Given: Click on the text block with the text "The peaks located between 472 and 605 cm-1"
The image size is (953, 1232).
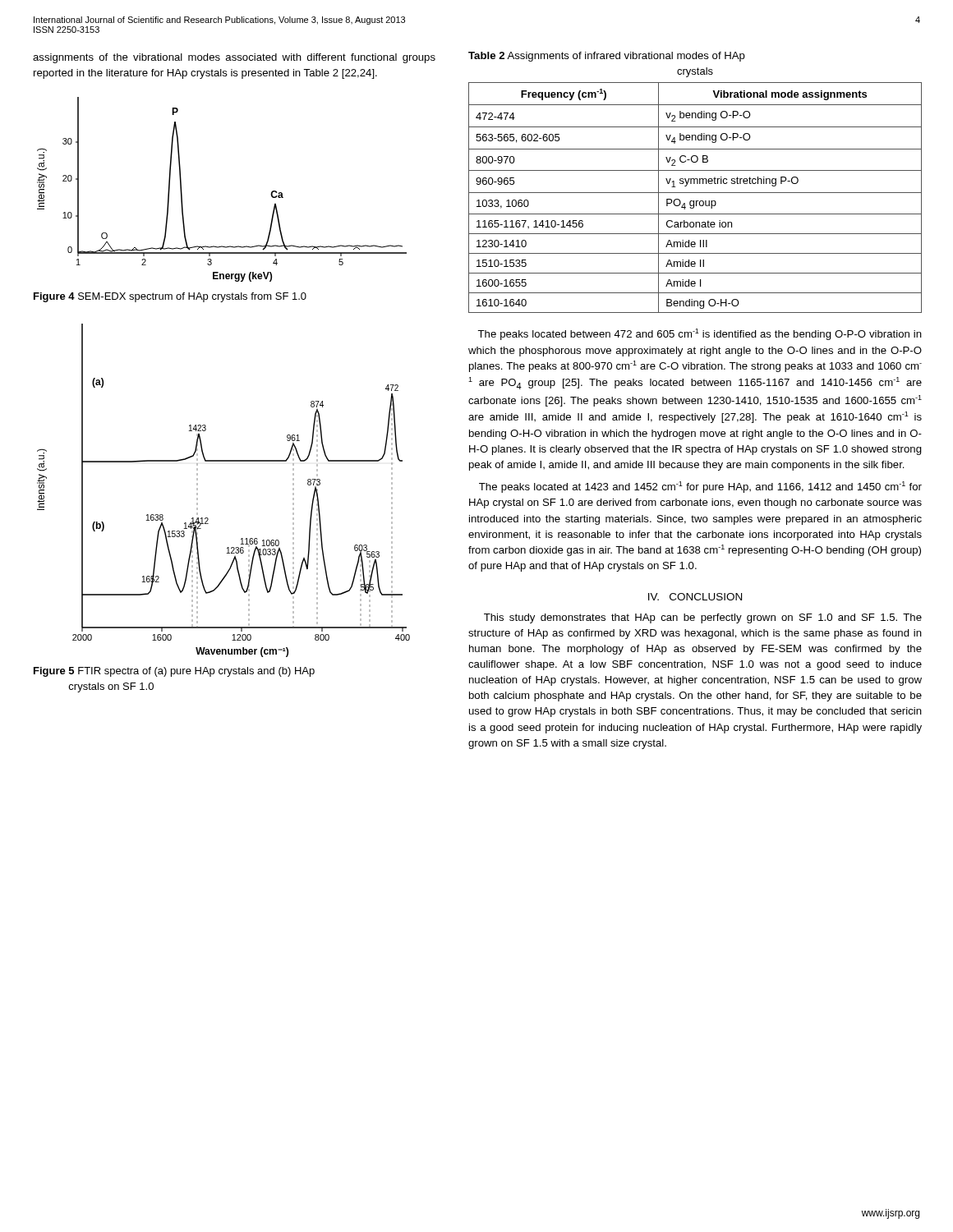Looking at the screenshot, I should pos(695,399).
